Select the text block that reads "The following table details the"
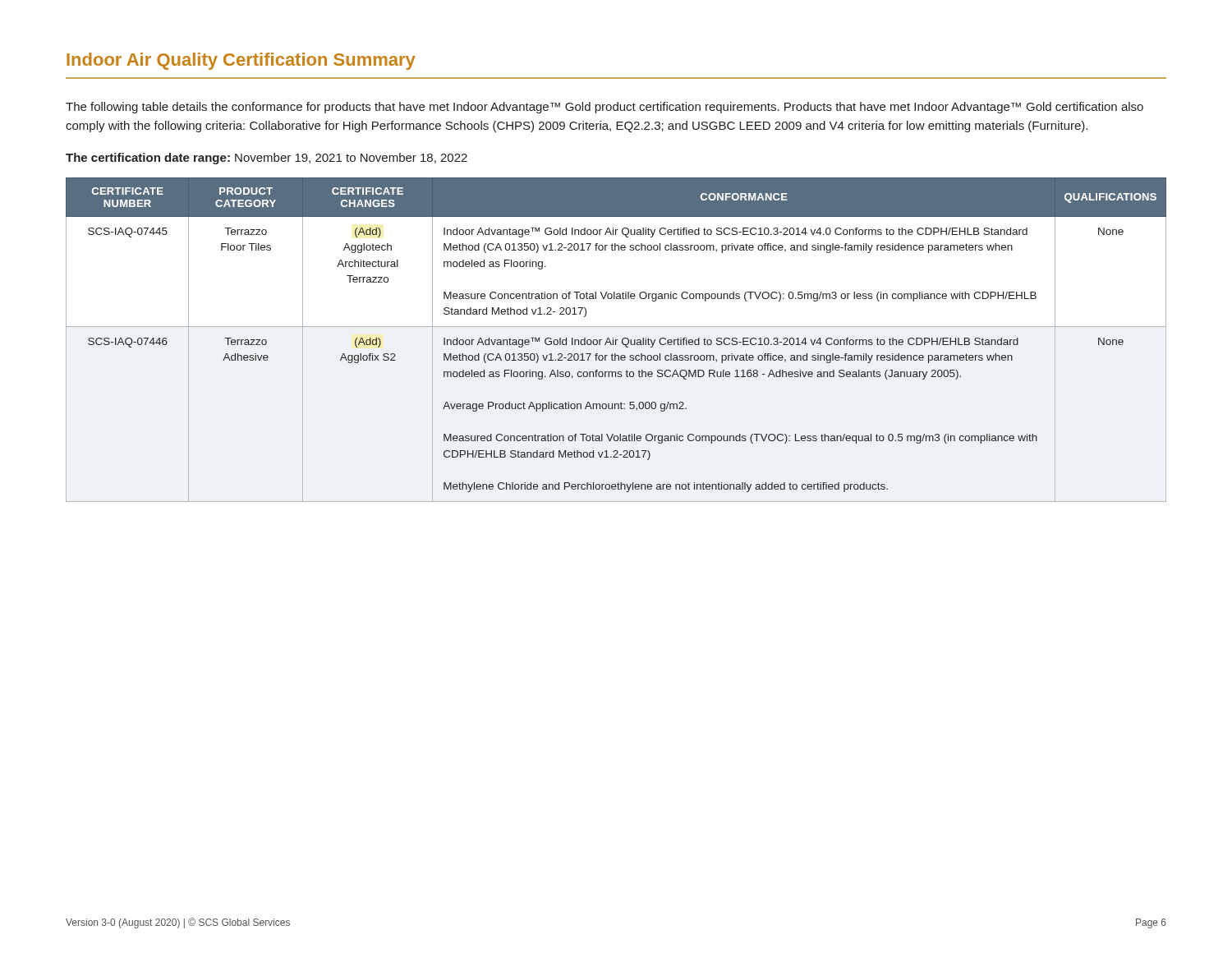 tap(605, 116)
